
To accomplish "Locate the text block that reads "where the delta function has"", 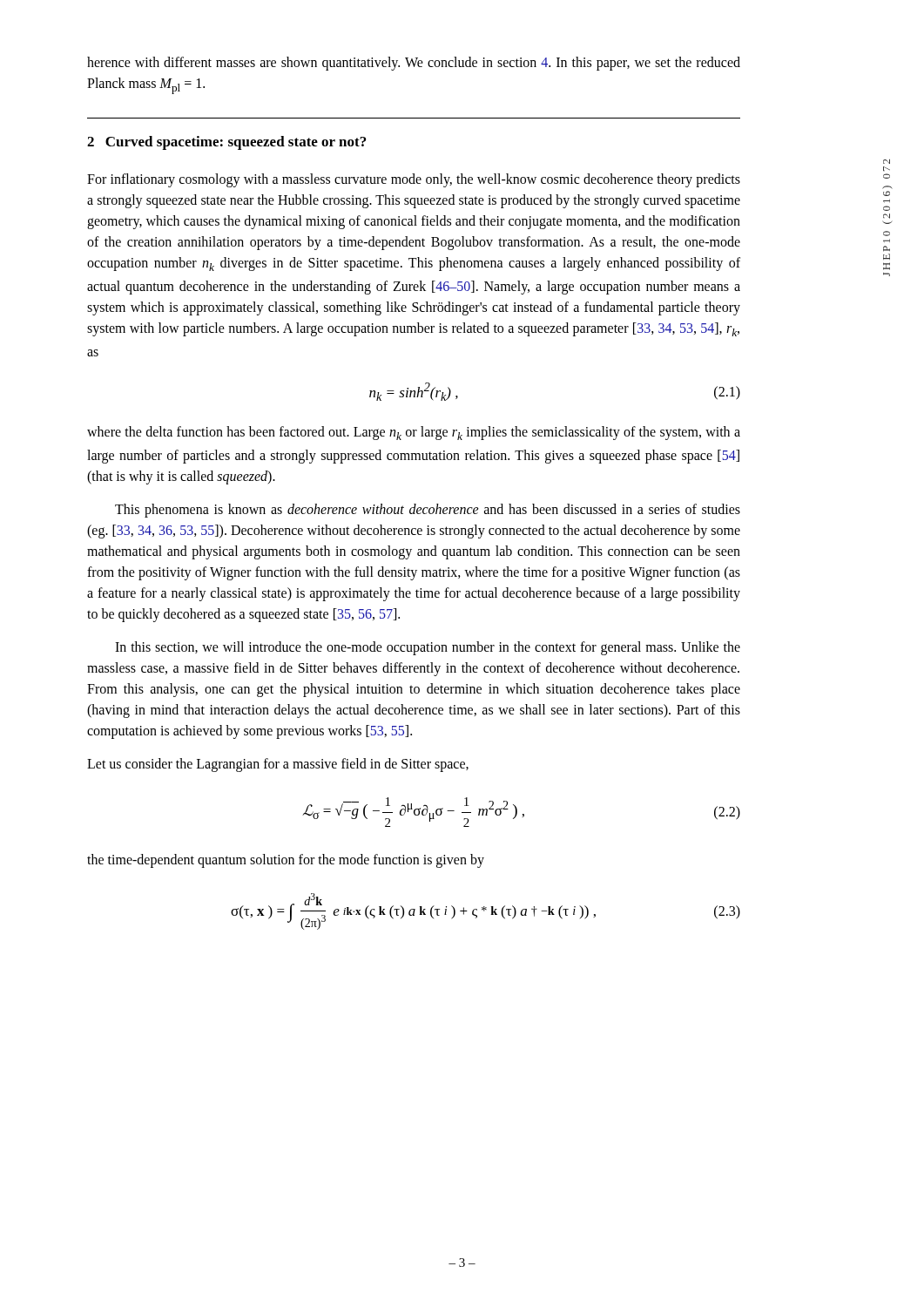I will pyautogui.click(x=414, y=599).
